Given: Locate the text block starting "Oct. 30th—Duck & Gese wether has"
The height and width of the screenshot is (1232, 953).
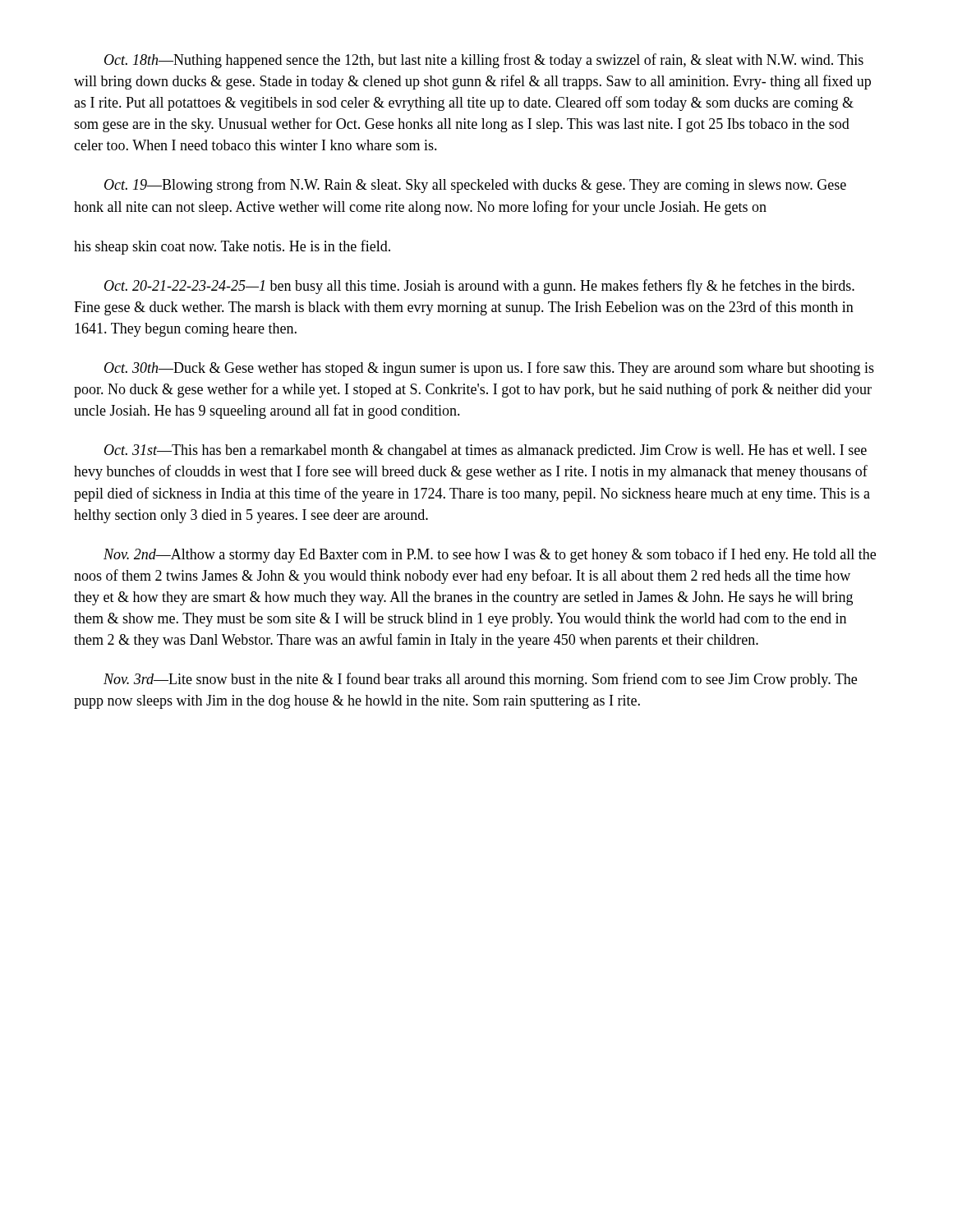Looking at the screenshot, I should [x=476, y=389].
